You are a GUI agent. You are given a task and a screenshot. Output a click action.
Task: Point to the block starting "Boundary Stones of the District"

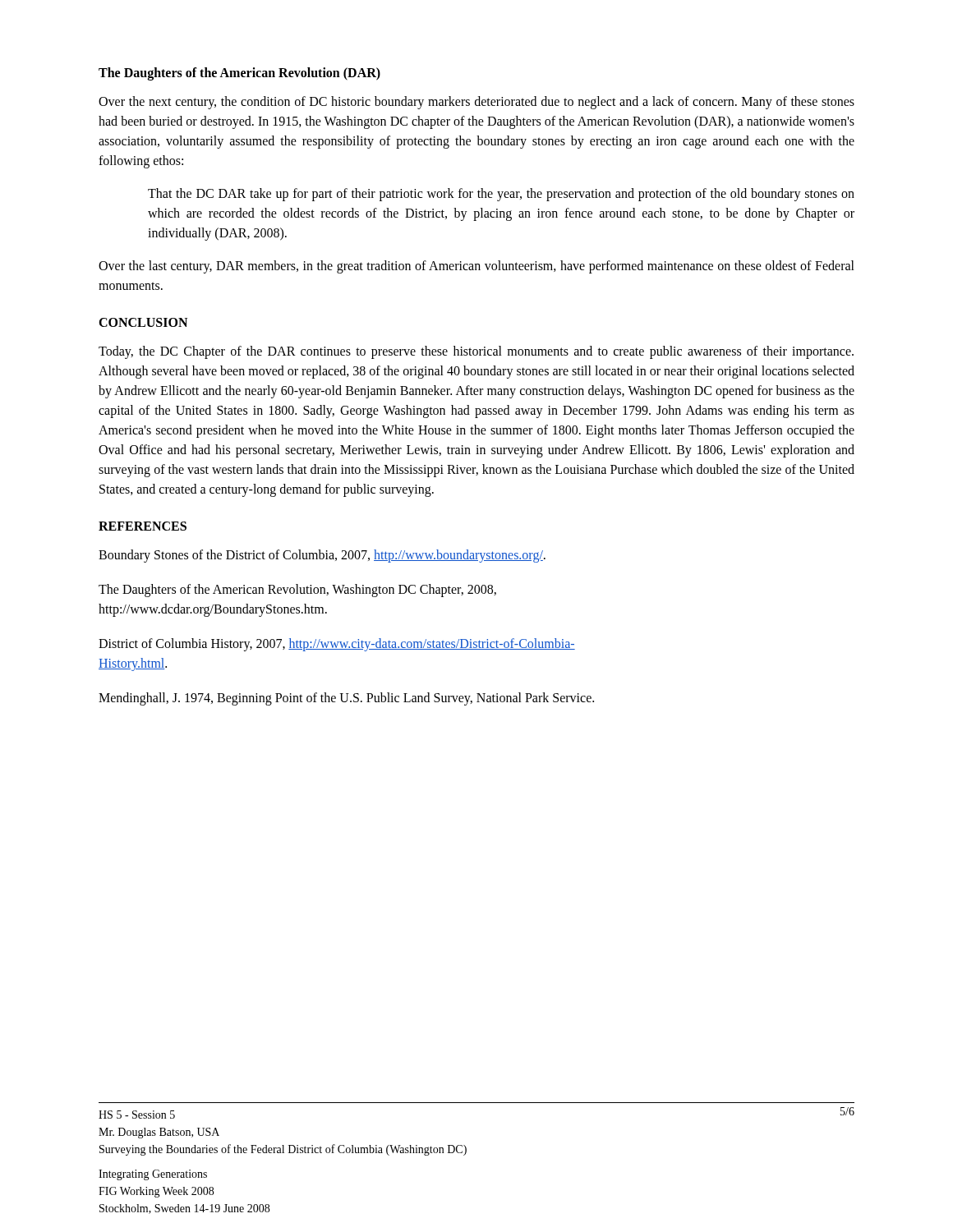[322, 555]
